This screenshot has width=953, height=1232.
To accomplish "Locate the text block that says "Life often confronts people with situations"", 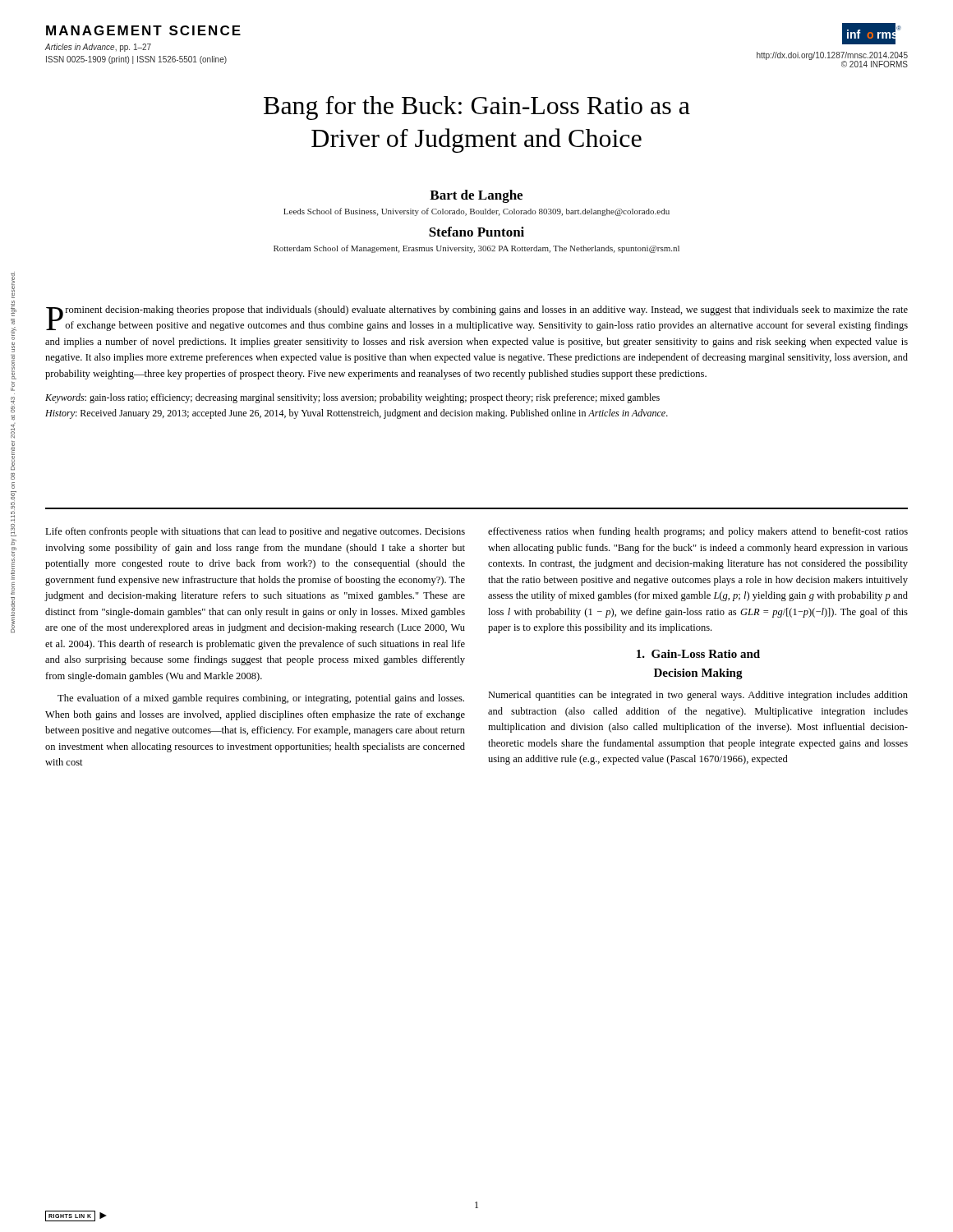I will [x=255, y=647].
